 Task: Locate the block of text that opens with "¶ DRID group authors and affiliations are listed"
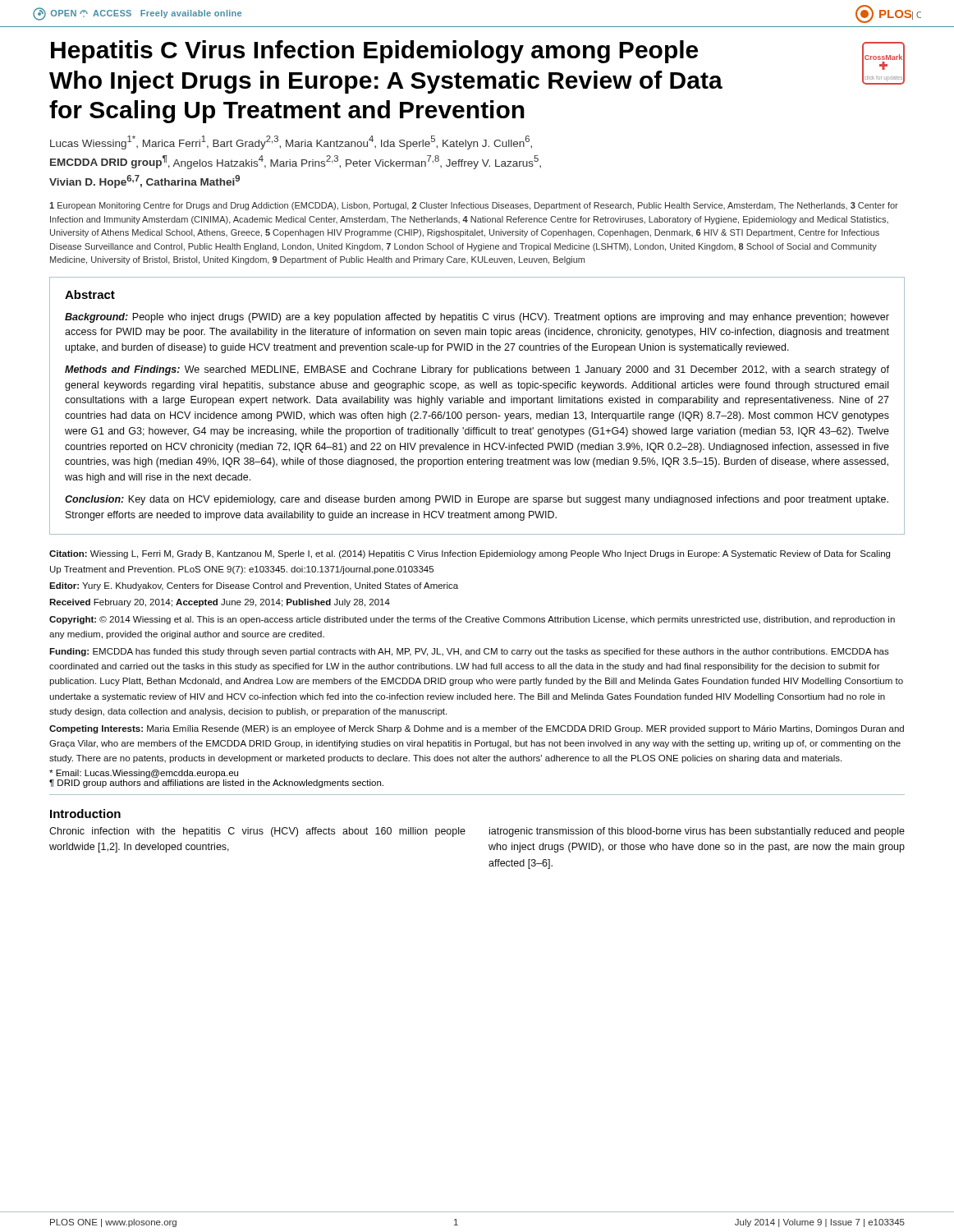click(x=217, y=783)
